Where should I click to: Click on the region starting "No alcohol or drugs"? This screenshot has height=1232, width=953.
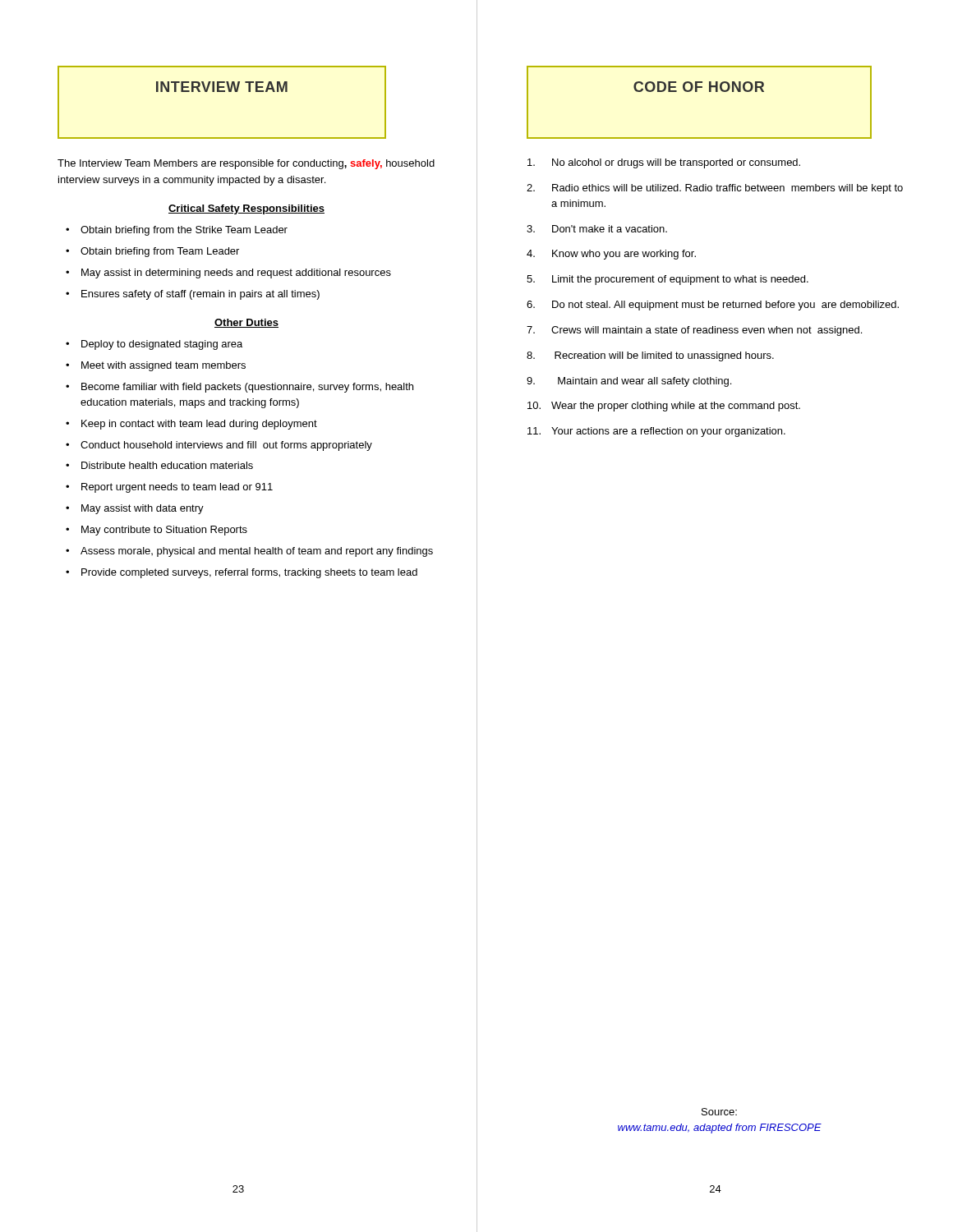tap(719, 163)
